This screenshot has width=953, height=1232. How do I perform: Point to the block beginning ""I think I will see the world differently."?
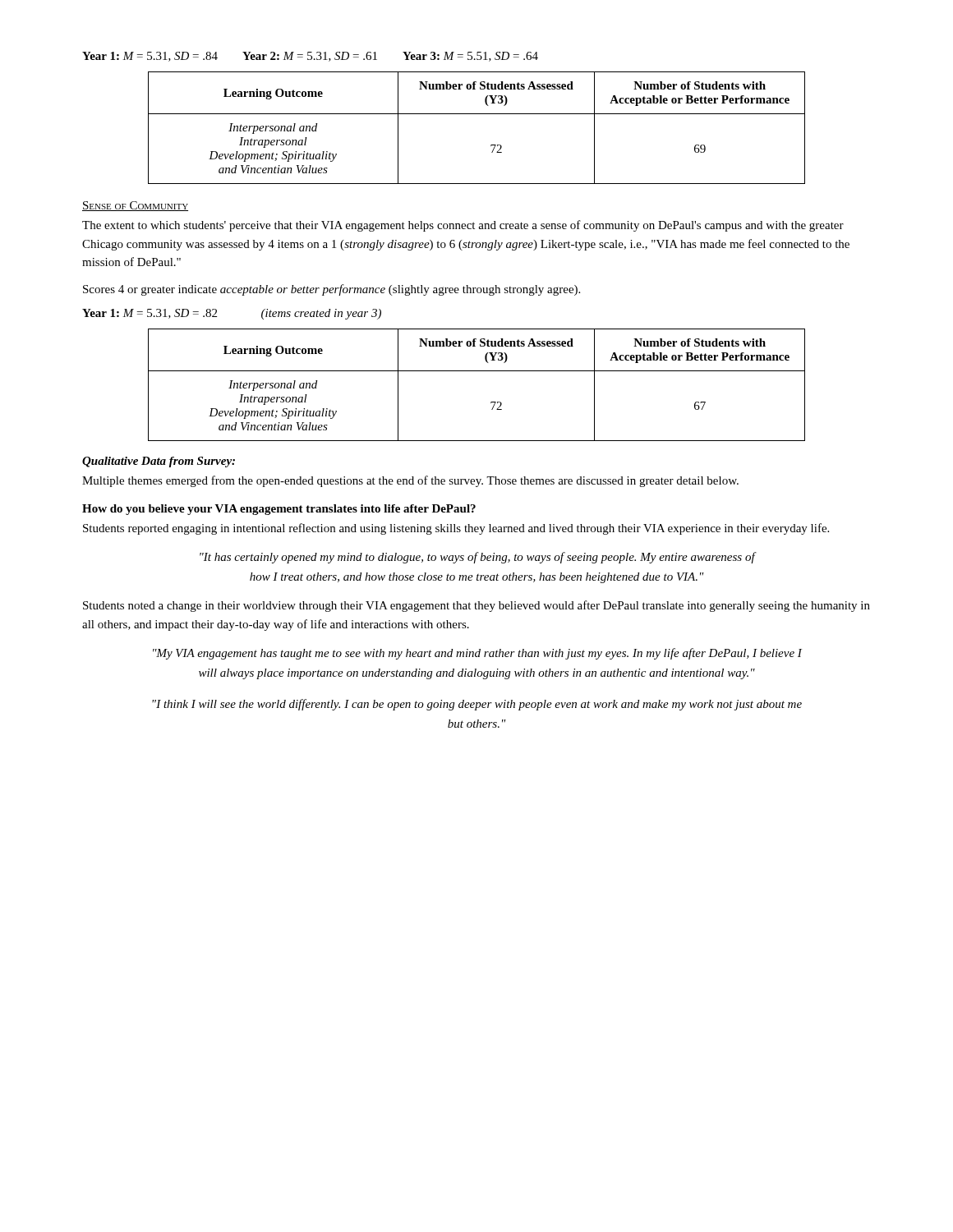coord(476,714)
